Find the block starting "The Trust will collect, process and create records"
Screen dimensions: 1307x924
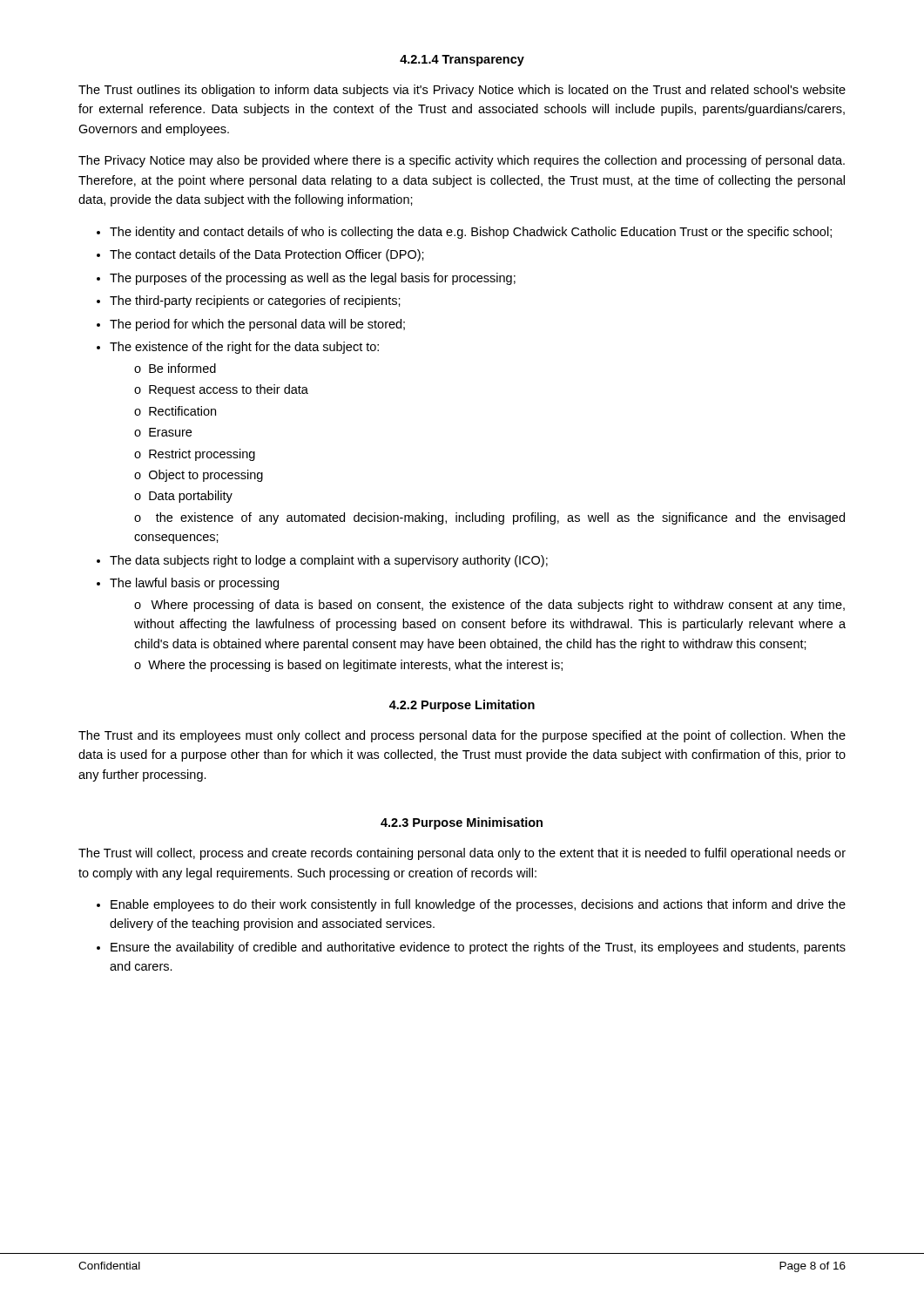462,863
